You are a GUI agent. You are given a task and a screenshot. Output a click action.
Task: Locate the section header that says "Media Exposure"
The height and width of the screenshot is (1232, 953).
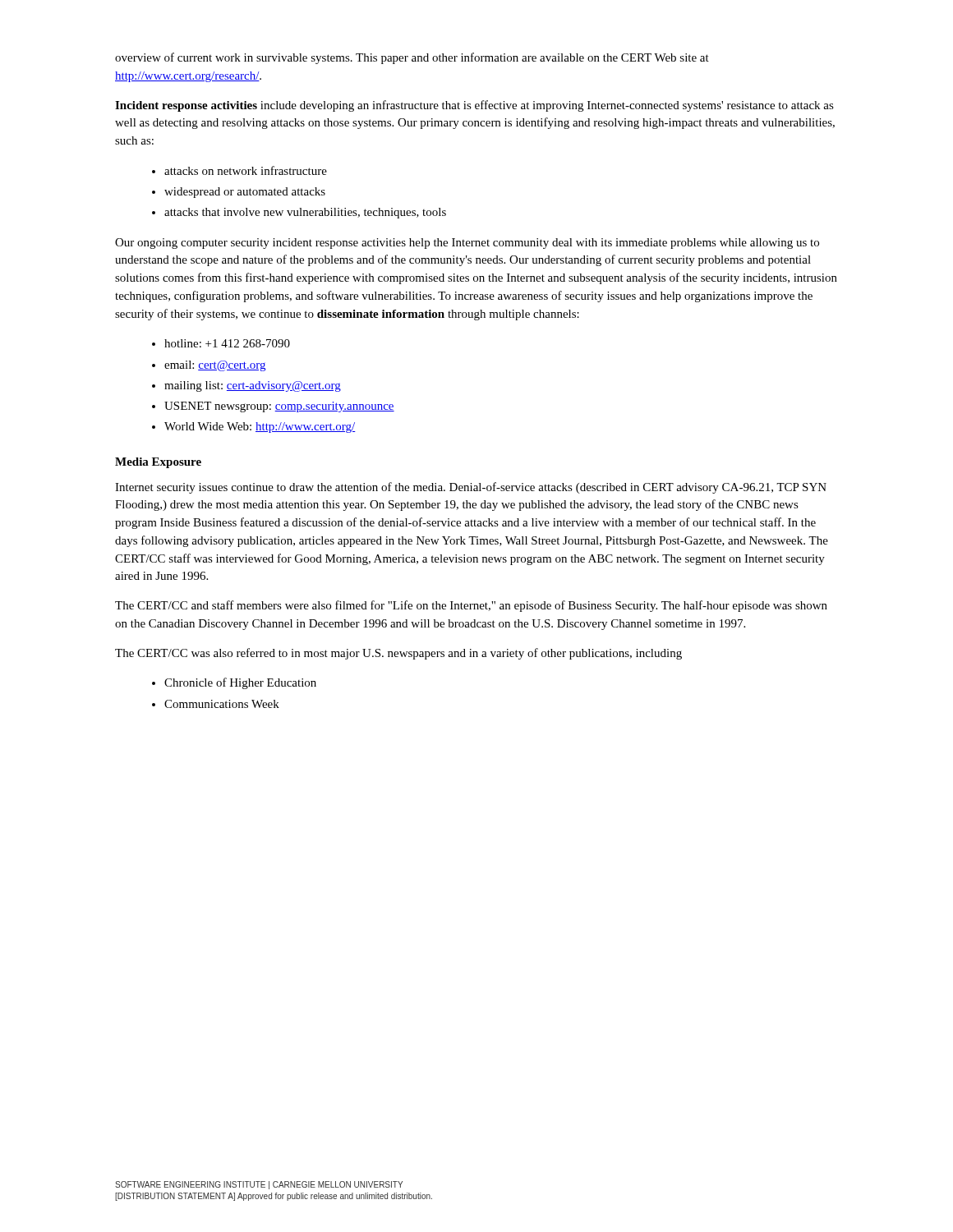pos(158,461)
